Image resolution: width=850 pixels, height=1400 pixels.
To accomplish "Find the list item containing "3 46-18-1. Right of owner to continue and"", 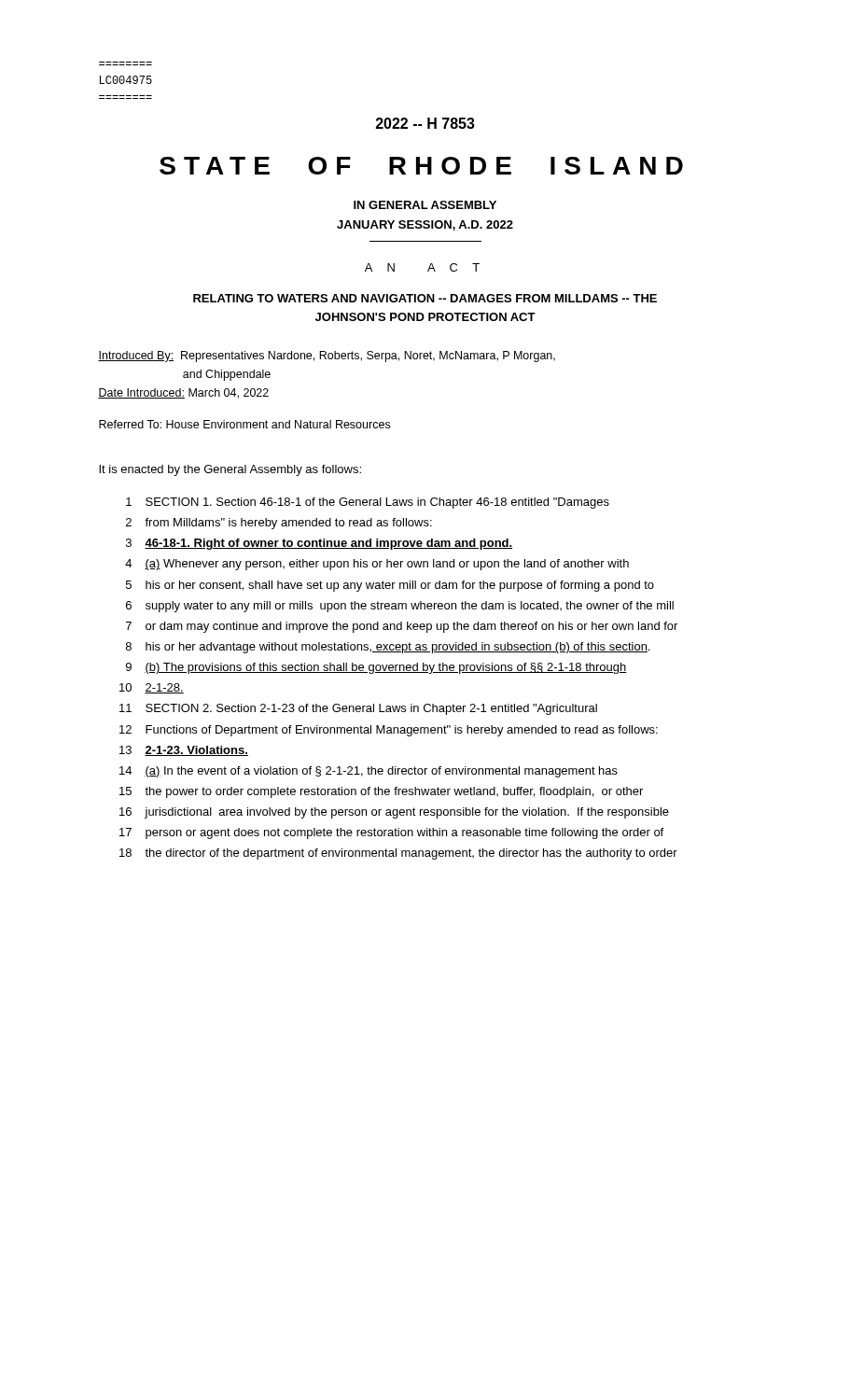I will (425, 543).
